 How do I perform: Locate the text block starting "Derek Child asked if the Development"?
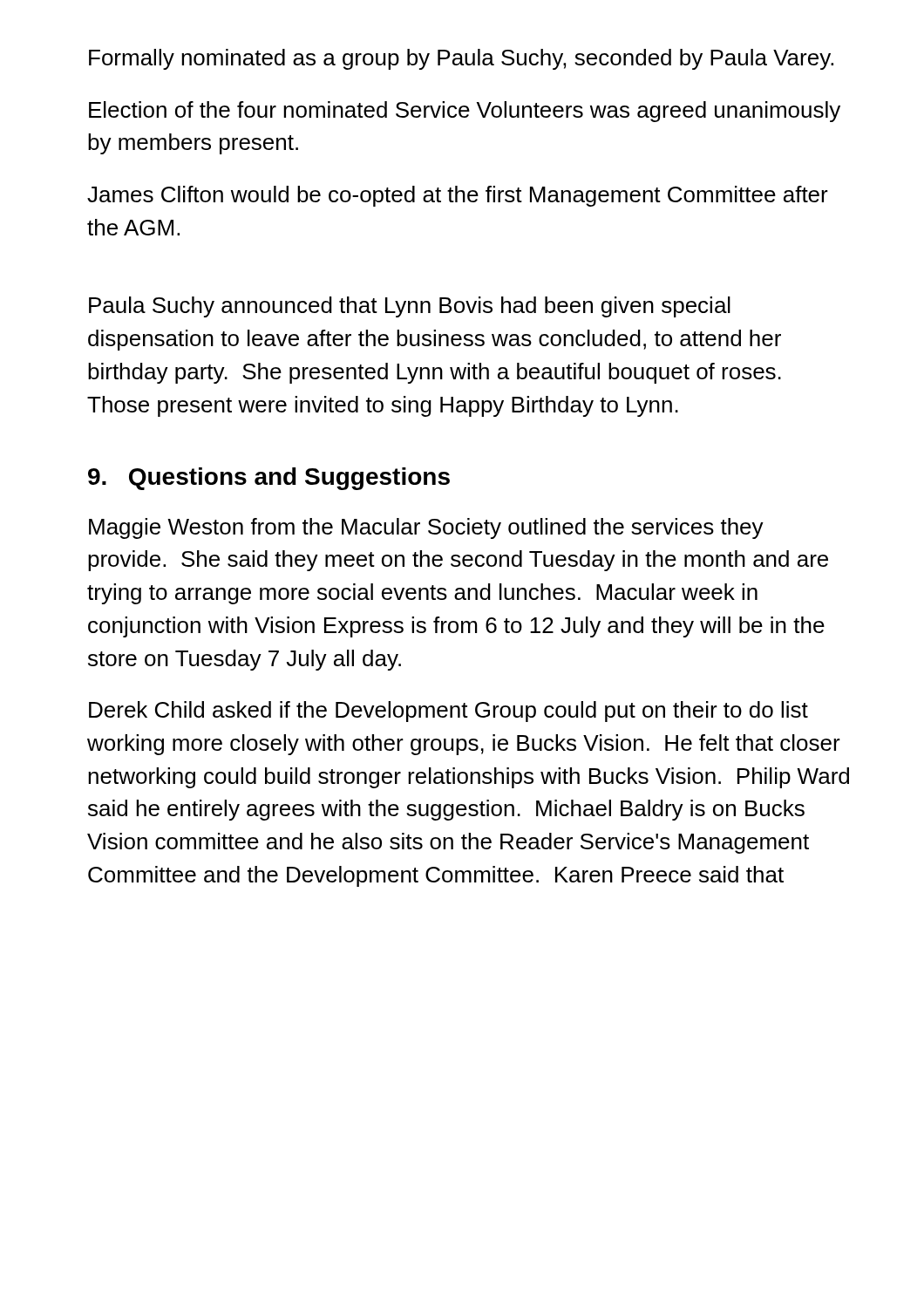point(469,792)
